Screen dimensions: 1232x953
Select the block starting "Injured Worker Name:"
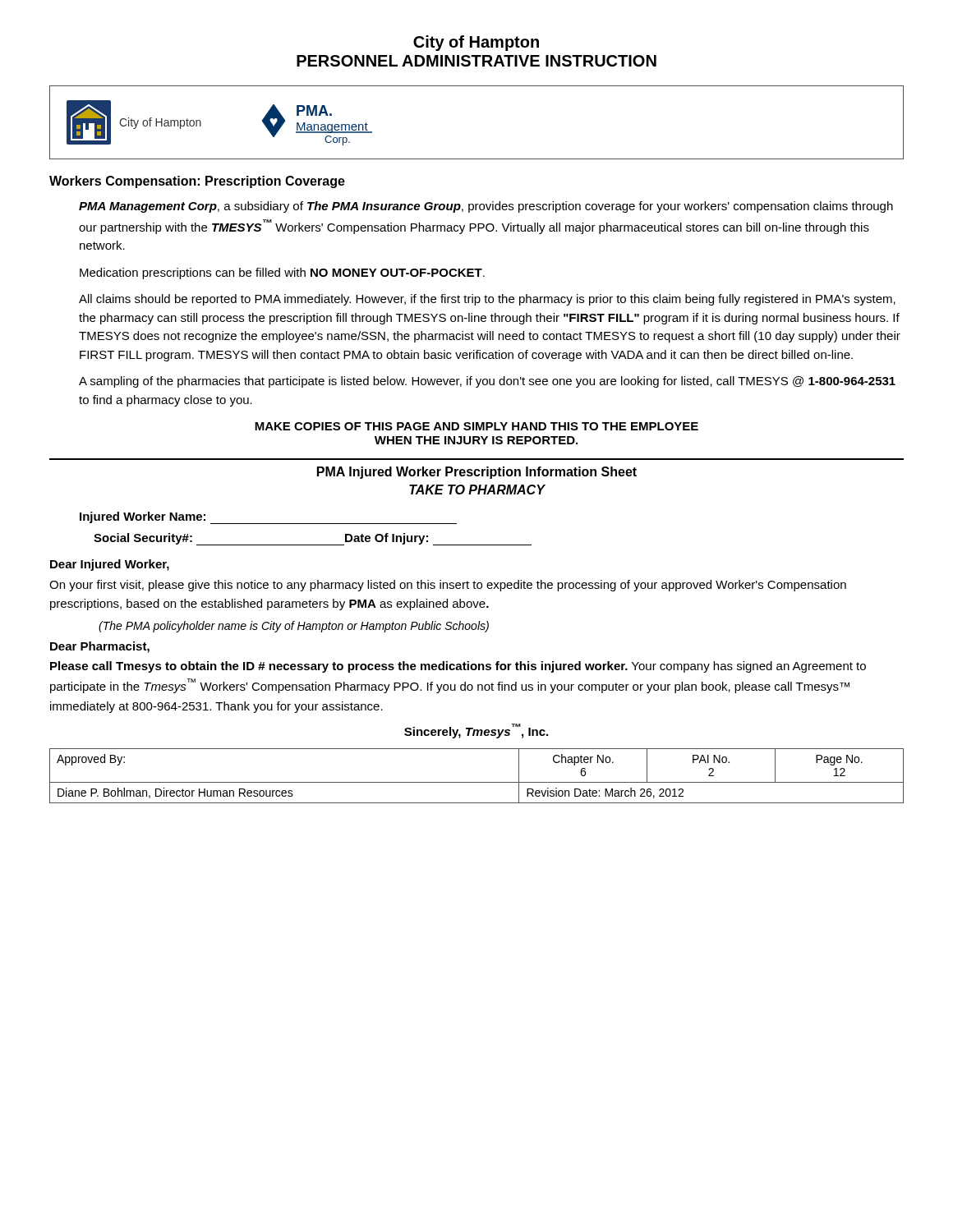(268, 517)
